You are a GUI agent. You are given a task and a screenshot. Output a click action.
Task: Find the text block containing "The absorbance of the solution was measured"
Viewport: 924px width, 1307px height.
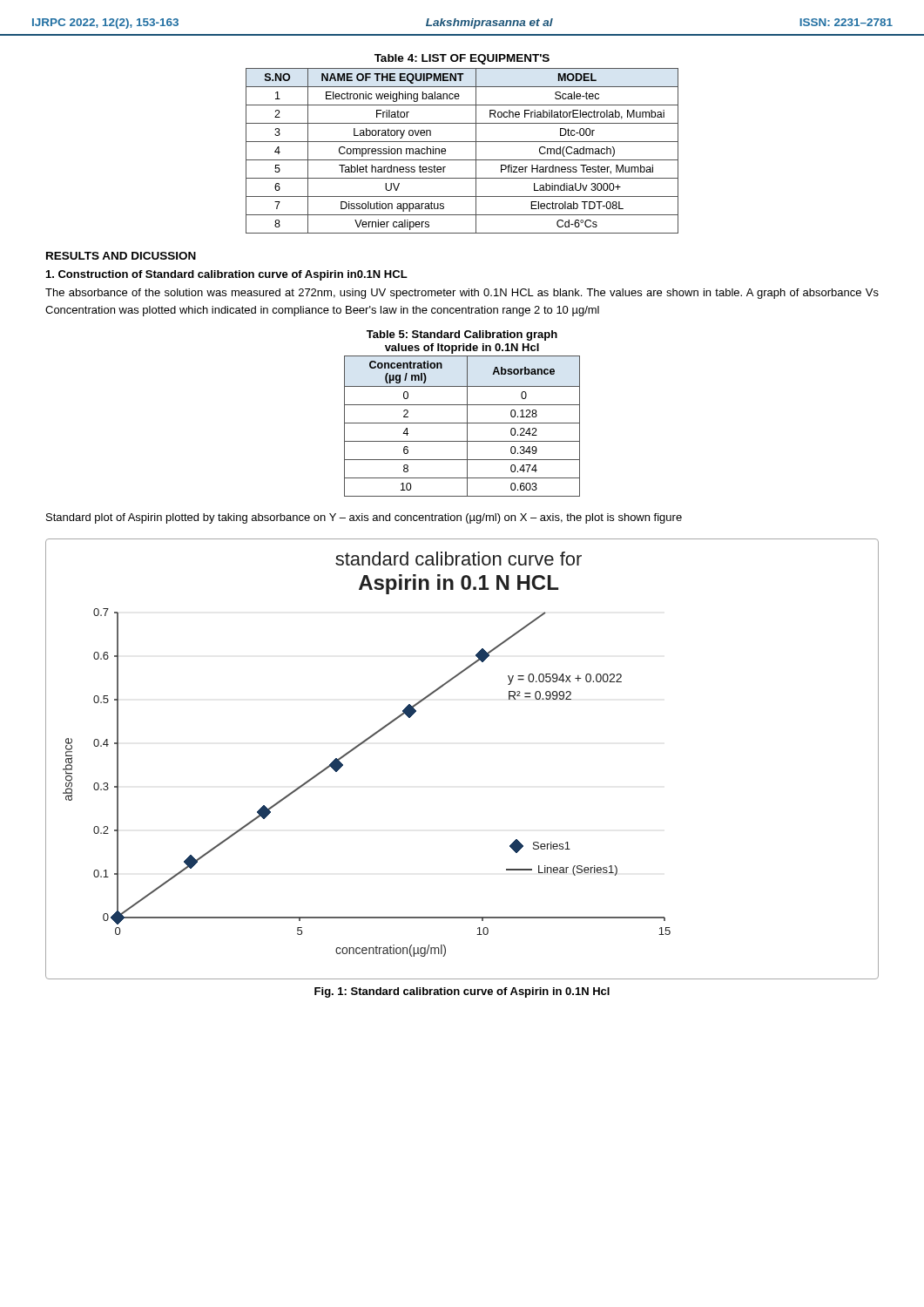point(462,301)
